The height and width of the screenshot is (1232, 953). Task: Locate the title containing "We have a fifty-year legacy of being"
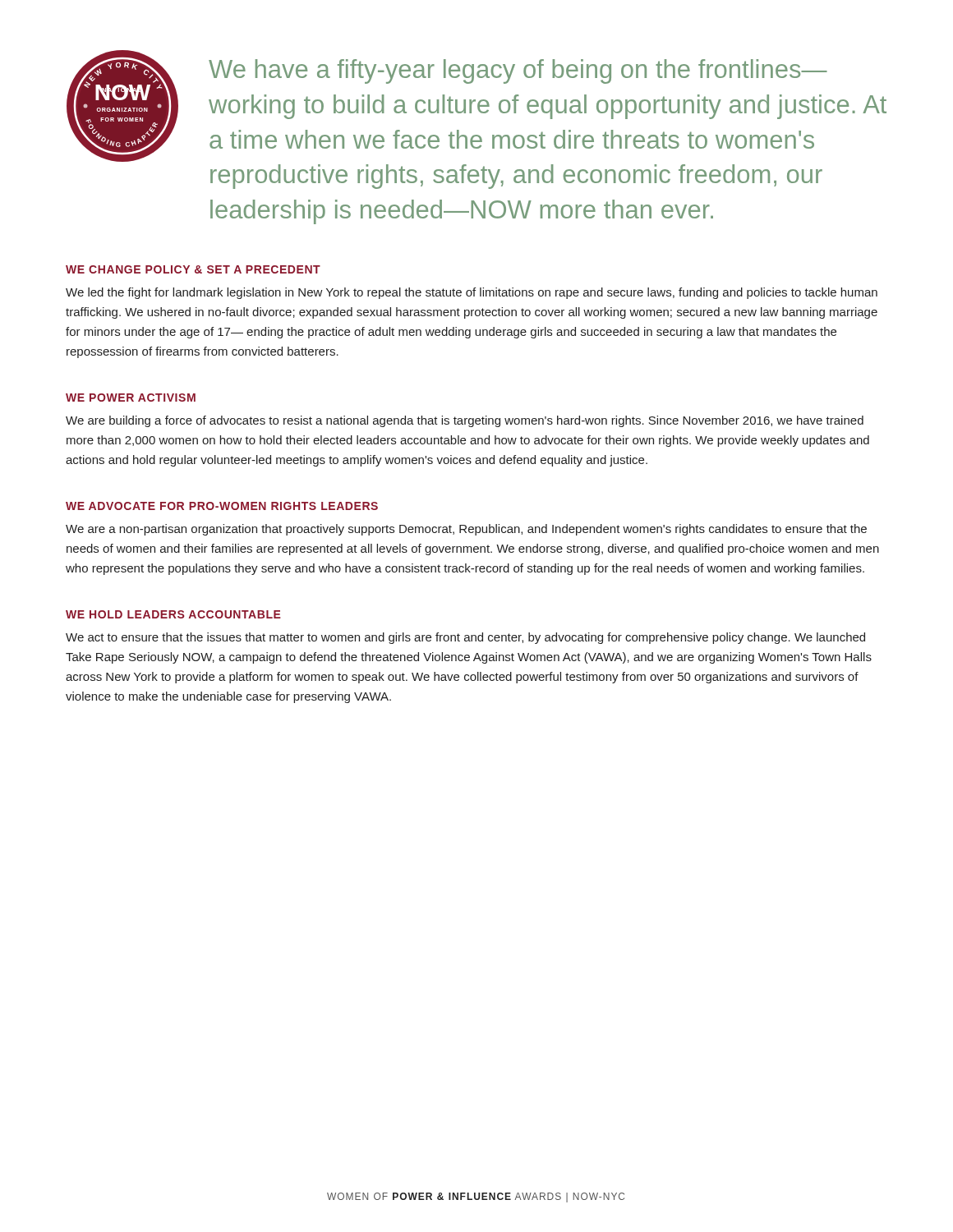(x=548, y=140)
